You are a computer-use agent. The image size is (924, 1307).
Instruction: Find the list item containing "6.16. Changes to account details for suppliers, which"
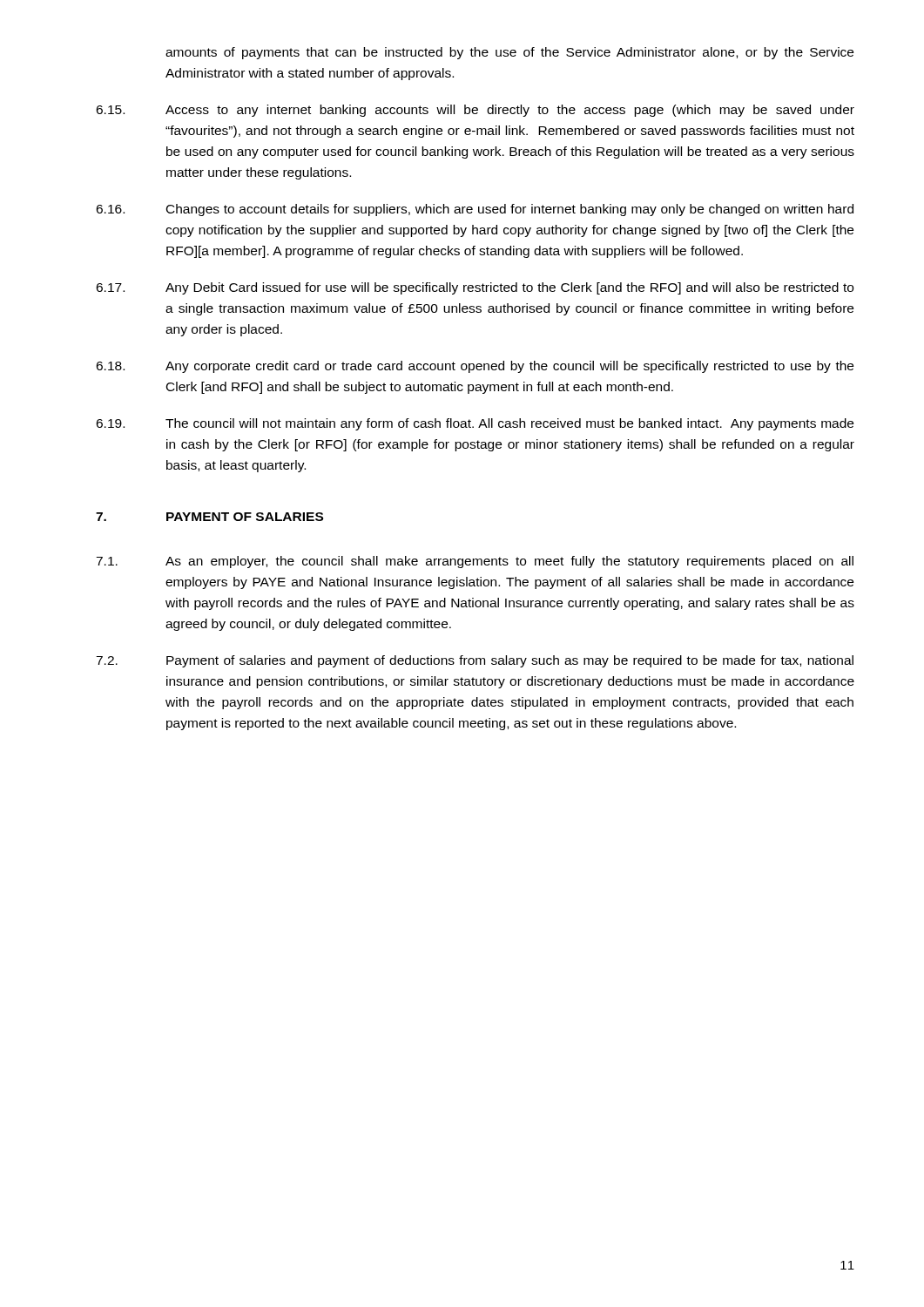click(x=475, y=230)
